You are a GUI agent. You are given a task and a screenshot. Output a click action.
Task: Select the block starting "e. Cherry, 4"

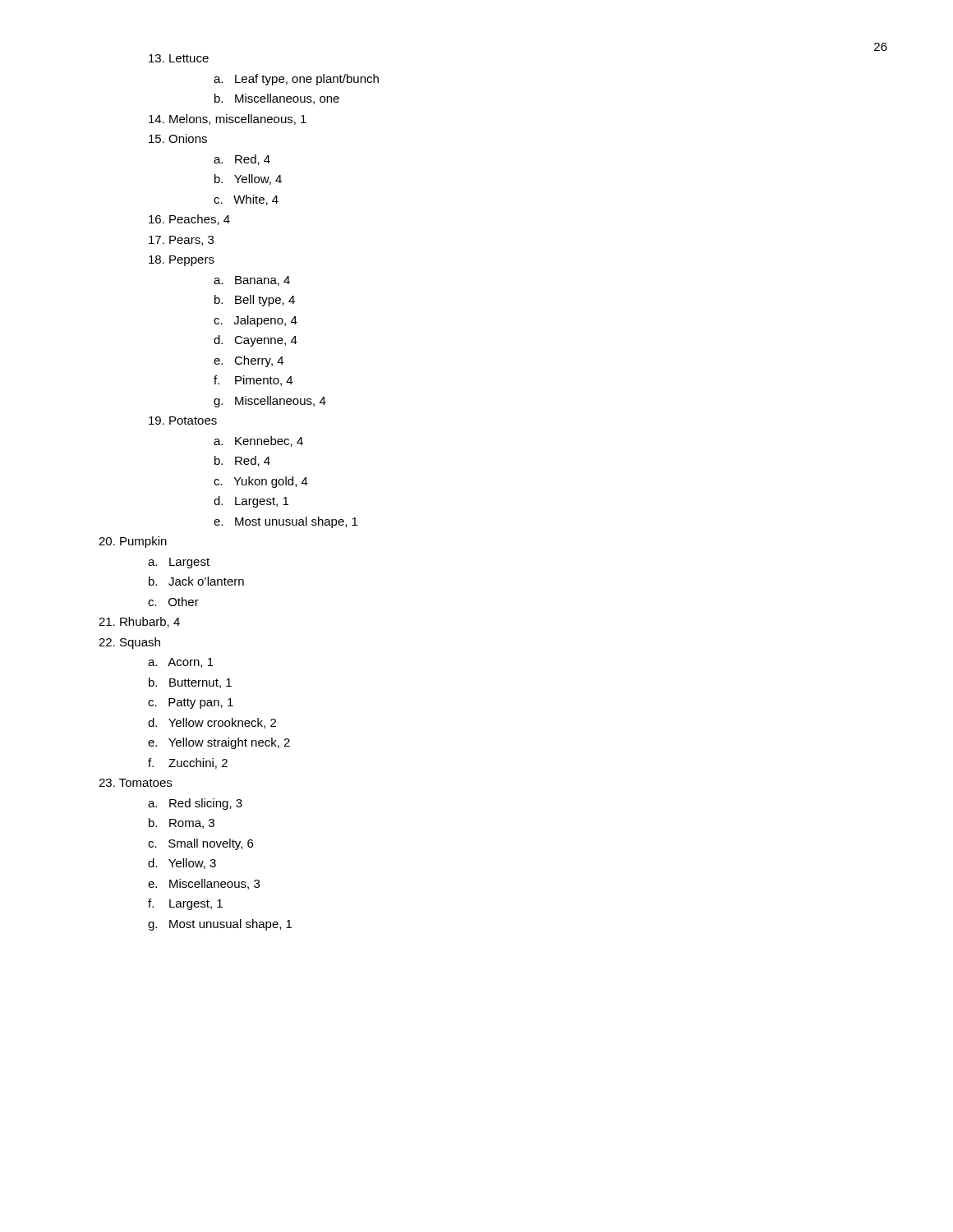(x=249, y=360)
